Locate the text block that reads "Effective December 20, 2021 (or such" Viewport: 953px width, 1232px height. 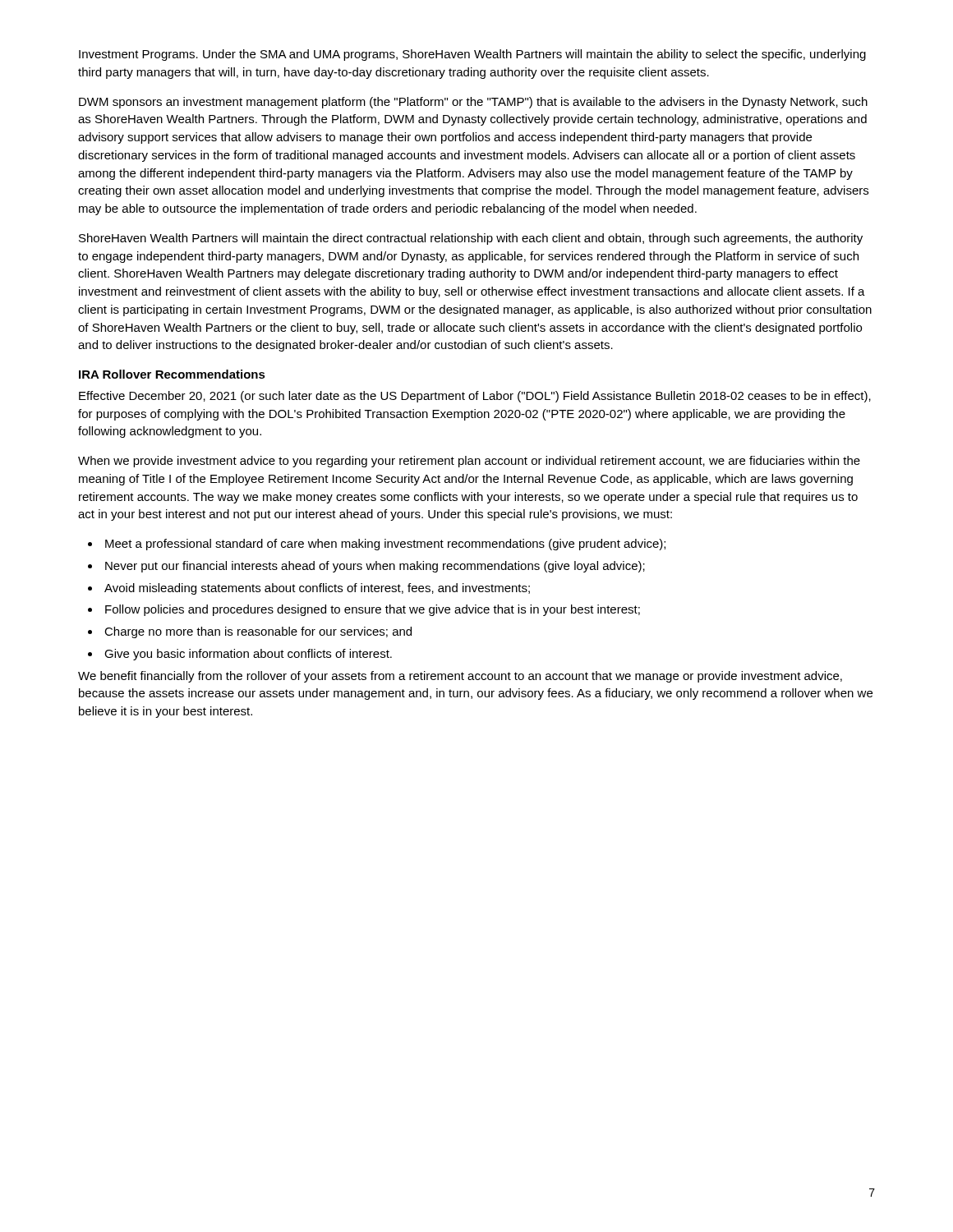pyautogui.click(x=476, y=413)
